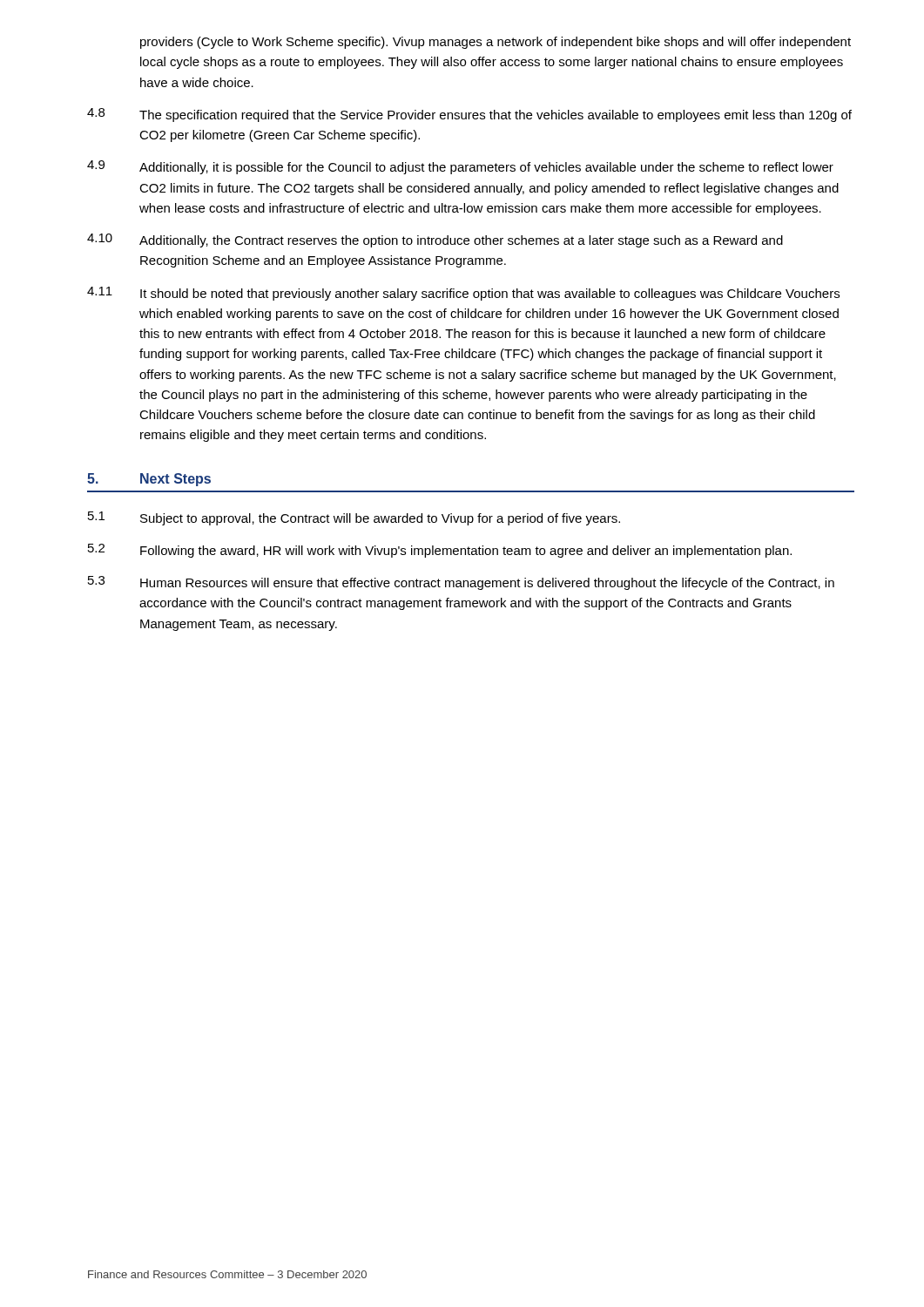
Task: Point to the passage starting "5.1 Subject to approval, the Contract will be"
Action: pyautogui.click(x=471, y=518)
